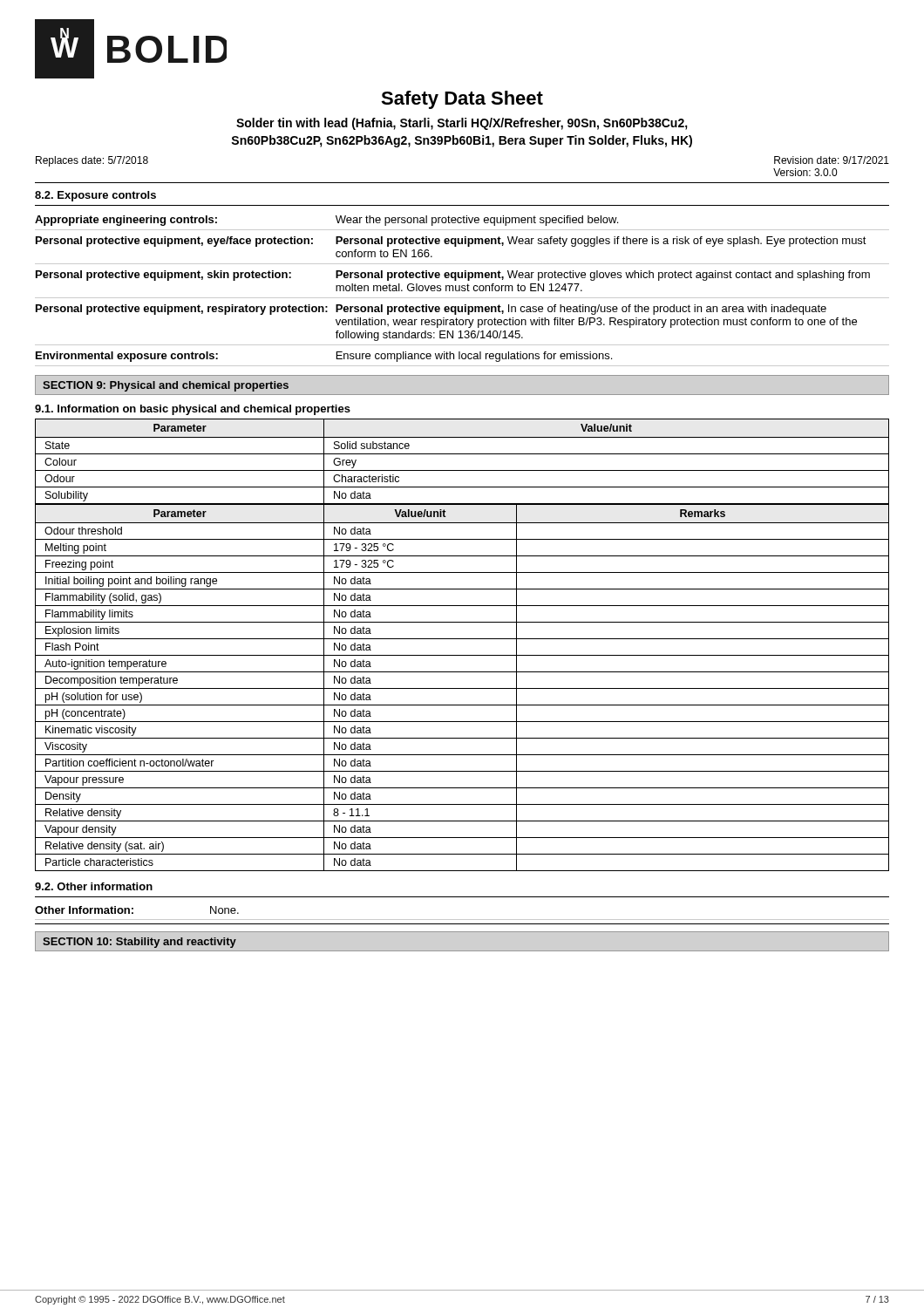Locate the section header that says "SECTION 10: Stability and"

tap(139, 941)
